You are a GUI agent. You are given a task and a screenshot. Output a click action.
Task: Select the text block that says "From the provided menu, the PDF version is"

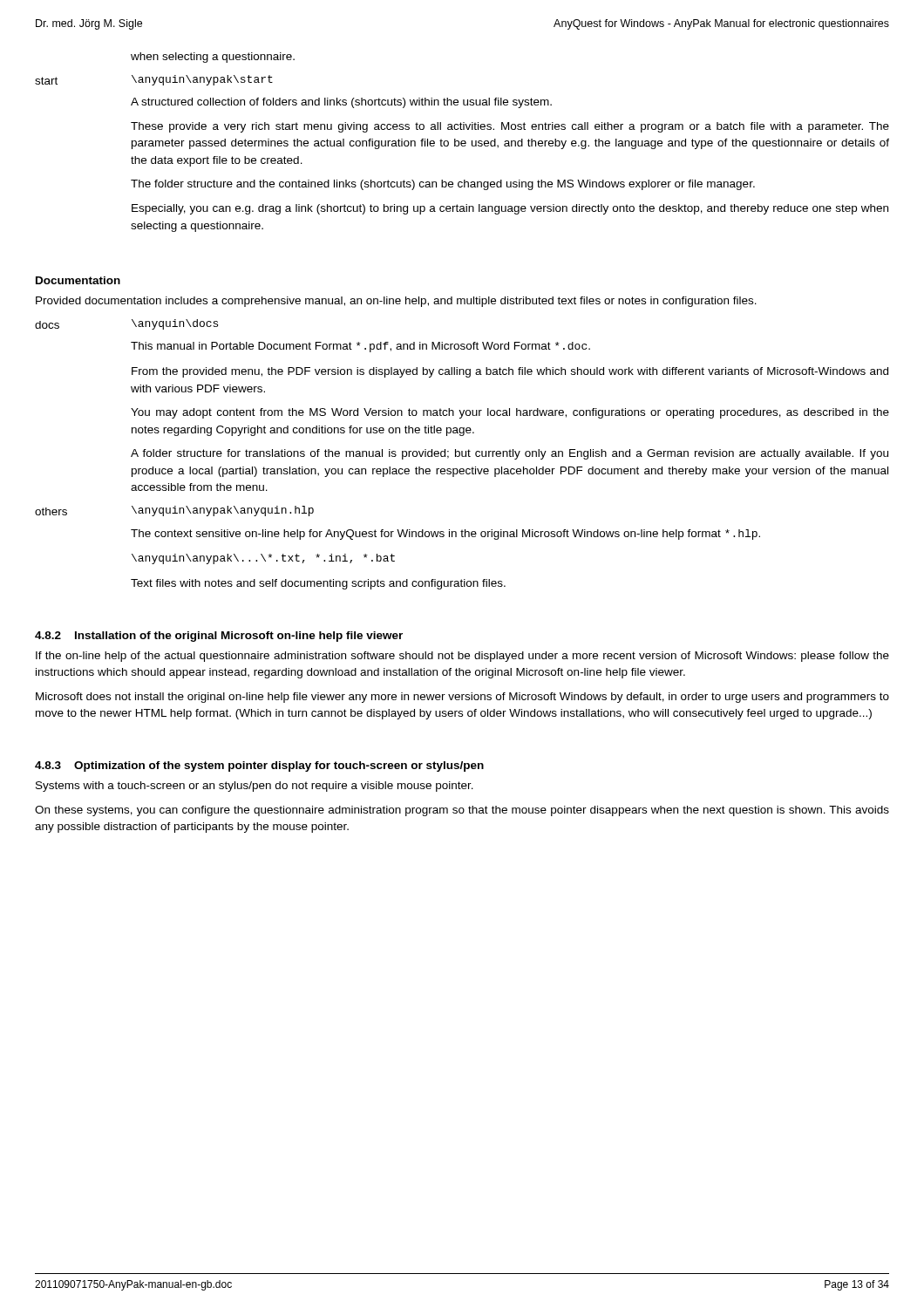510,380
